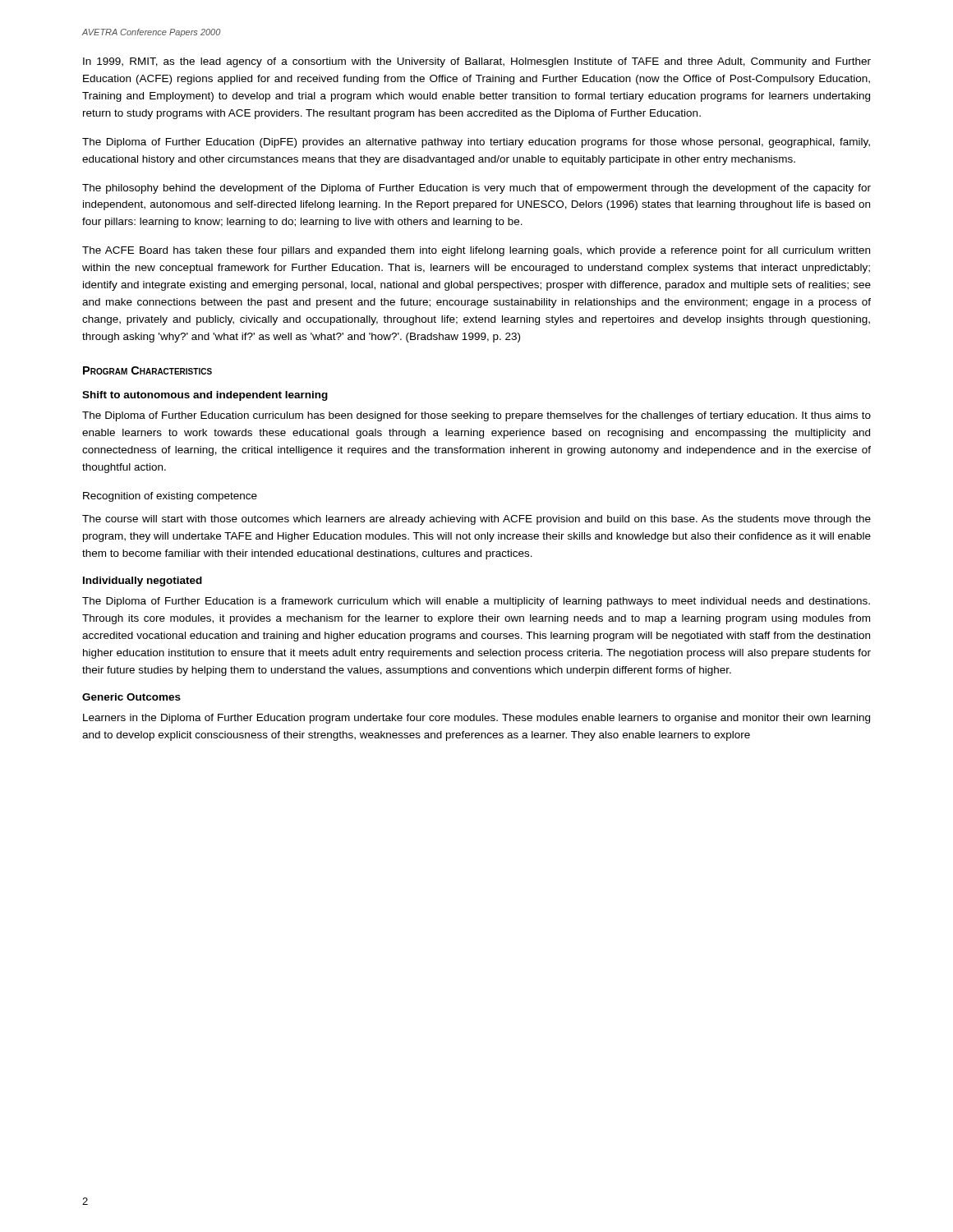This screenshot has height=1232, width=953.
Task: Point to the block beginning "In 1999, RMIT,"
Action: coord(476,87)
